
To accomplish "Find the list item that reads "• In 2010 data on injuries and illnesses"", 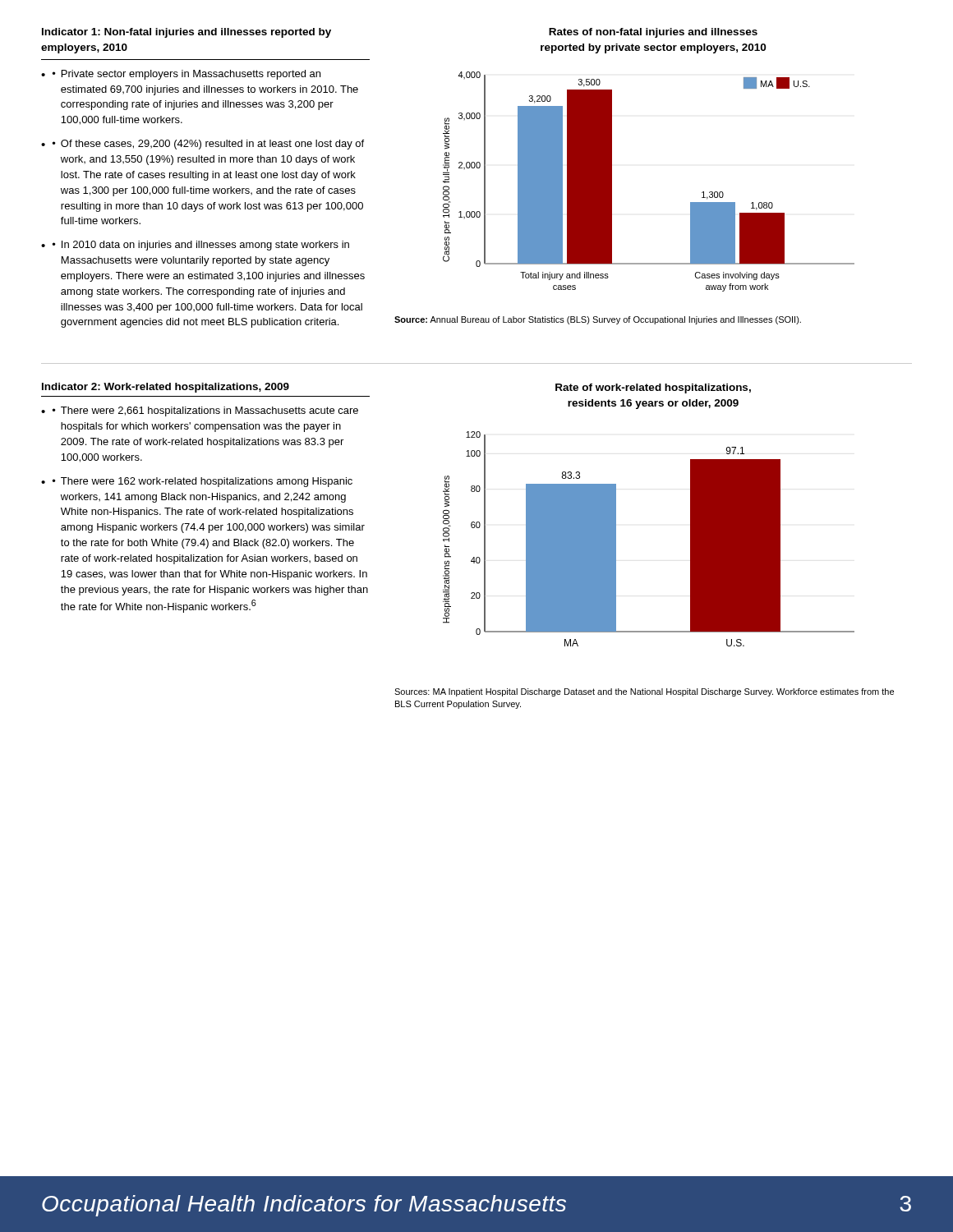I will (211, 284).
